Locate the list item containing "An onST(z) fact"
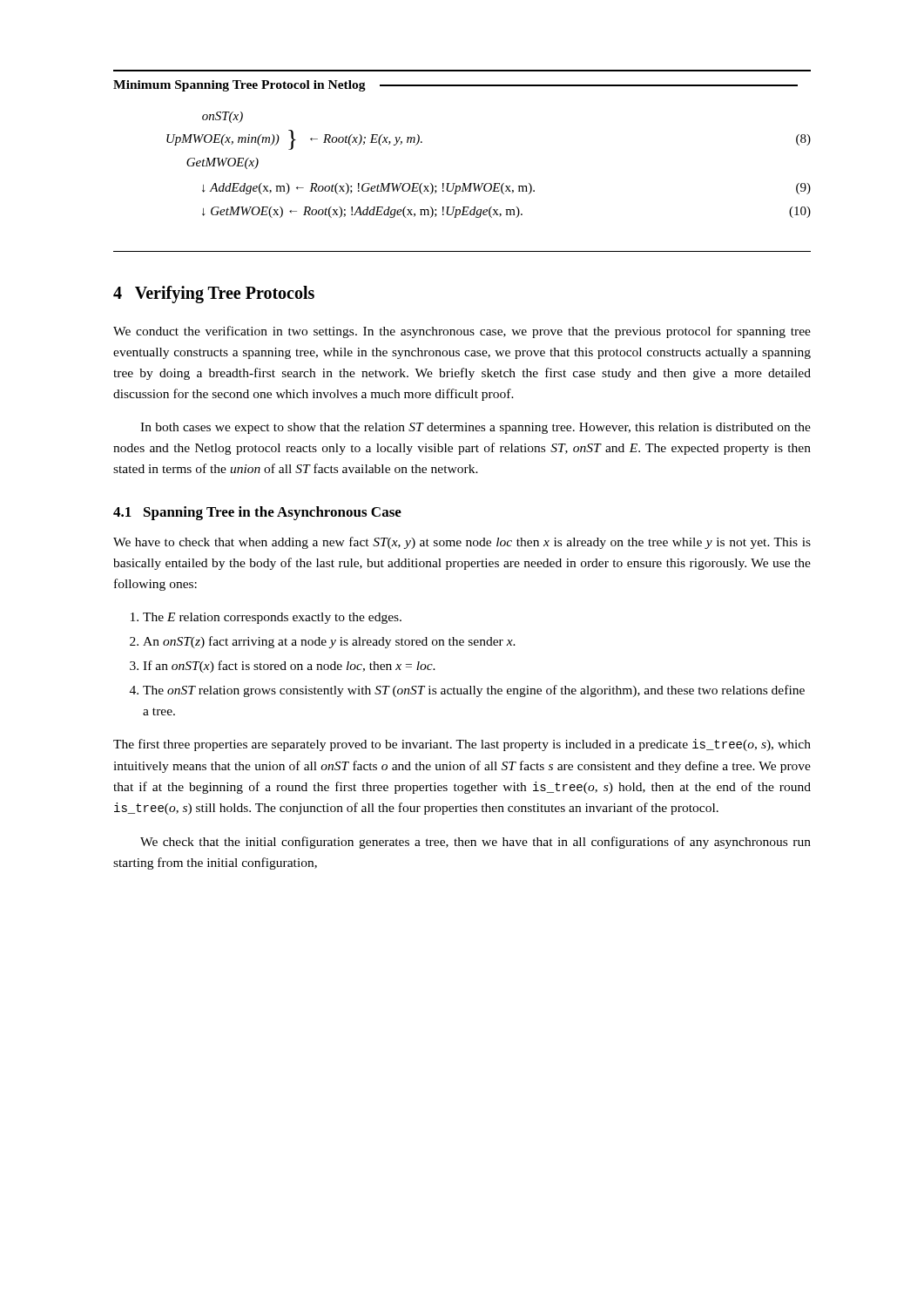Screen dimensions: 1307x924 pyautogui.click(x=329, y=641)
